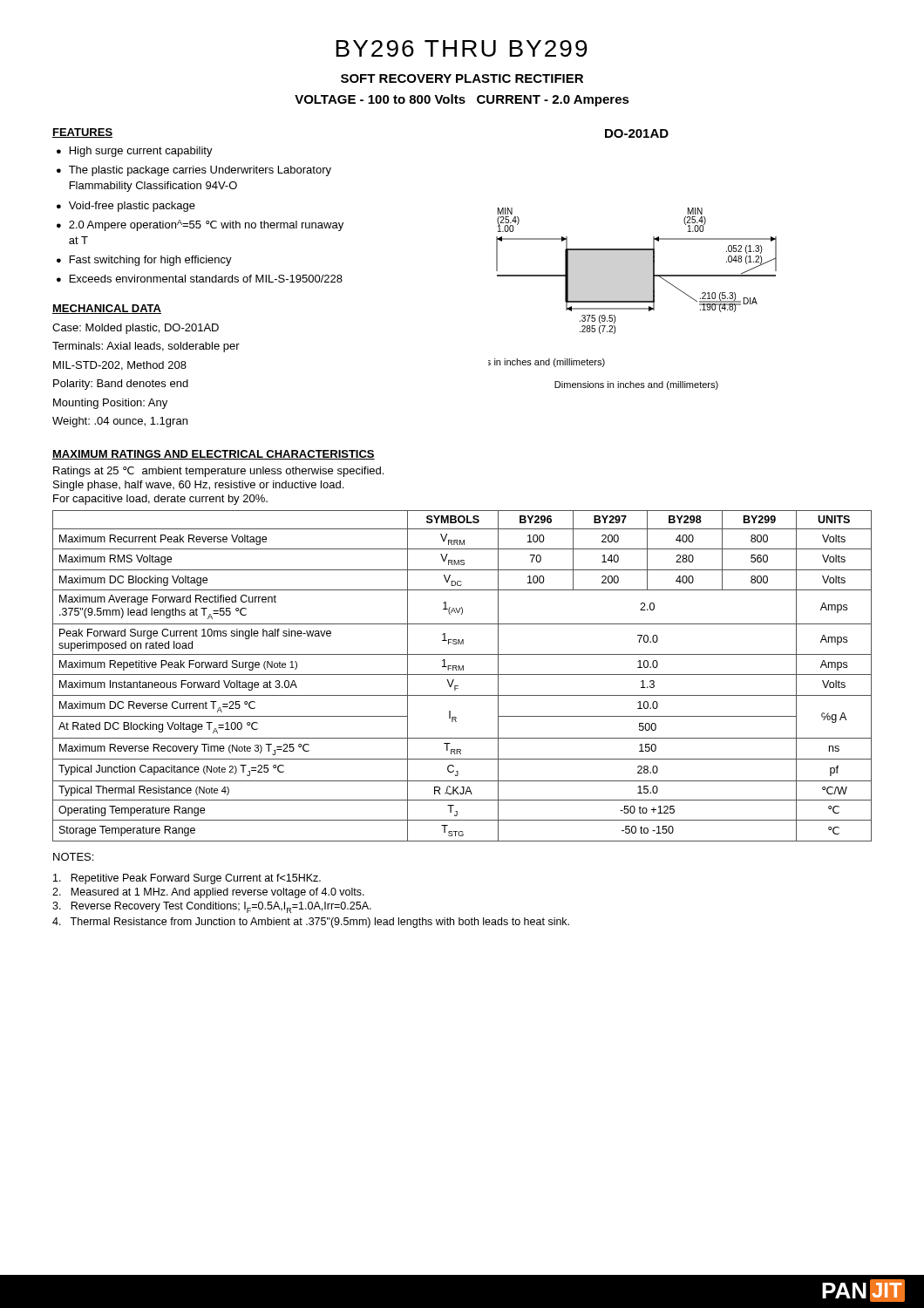
Task: Click on the element starting "MECHANICAL DATA"
Action: [x=107, y=308]
